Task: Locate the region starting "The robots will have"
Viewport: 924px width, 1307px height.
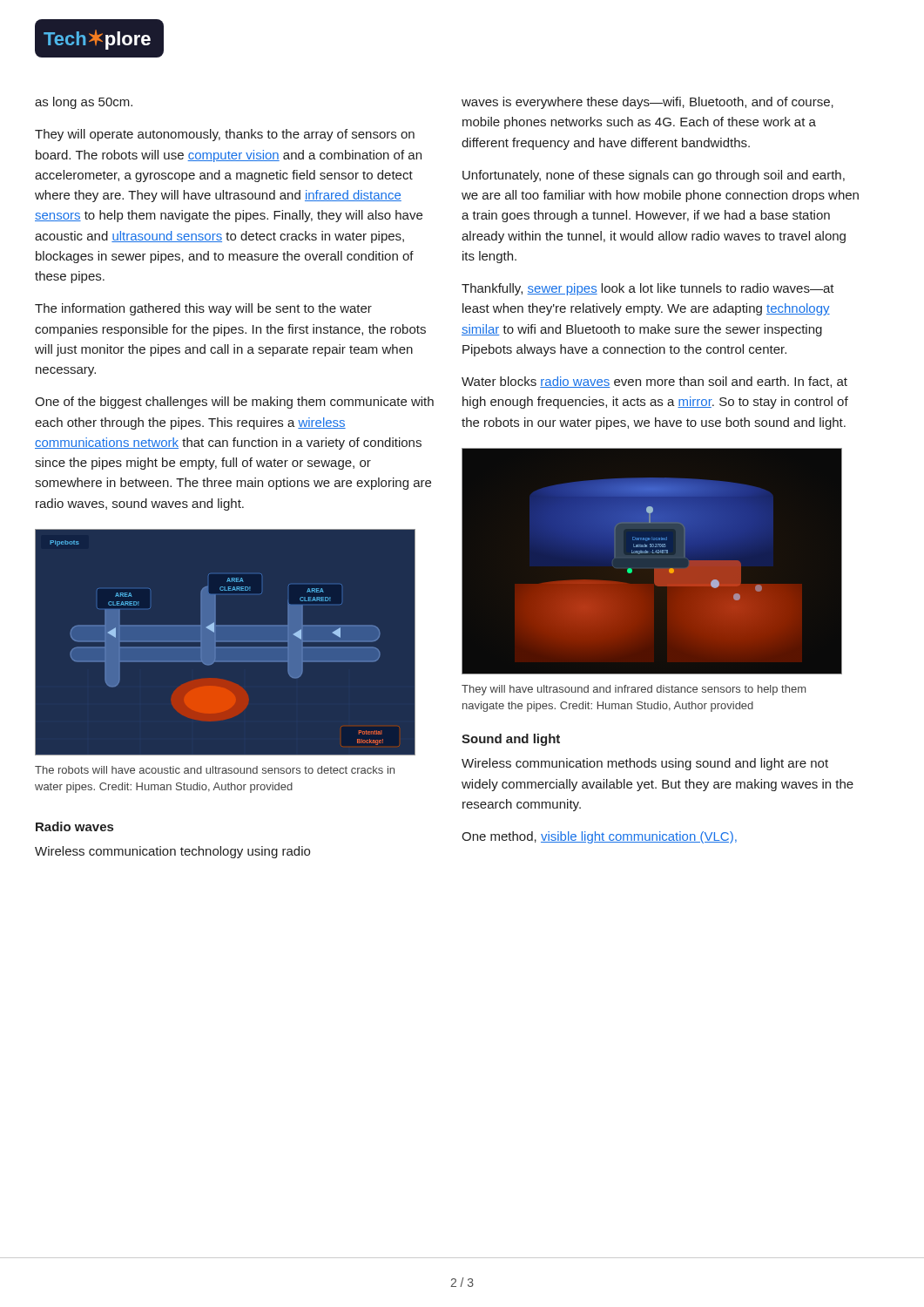Action: coord(215,778)
